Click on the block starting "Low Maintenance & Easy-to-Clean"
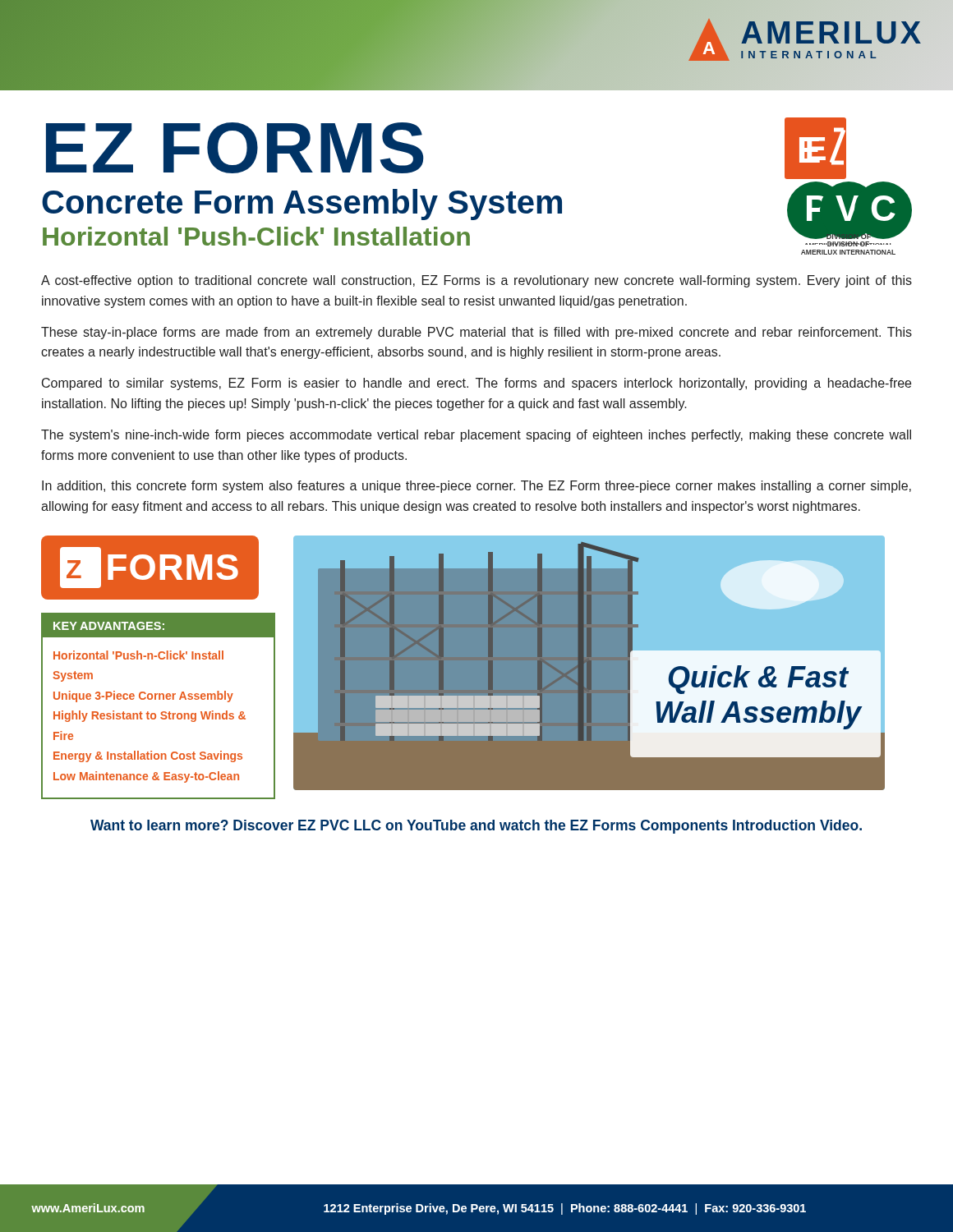The image size is (953, 1232). click(146, 776)
